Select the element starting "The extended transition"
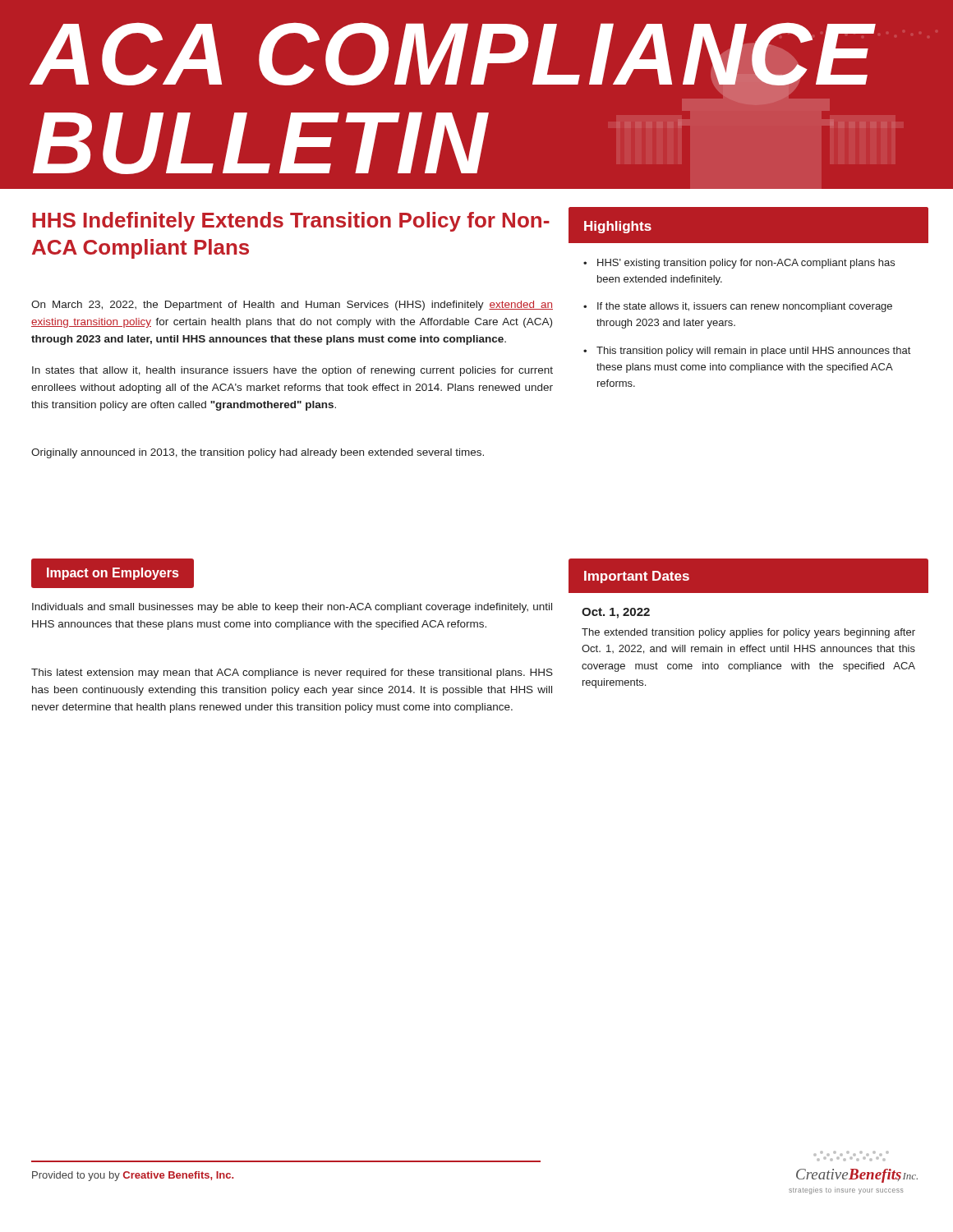 click(748, 657)
